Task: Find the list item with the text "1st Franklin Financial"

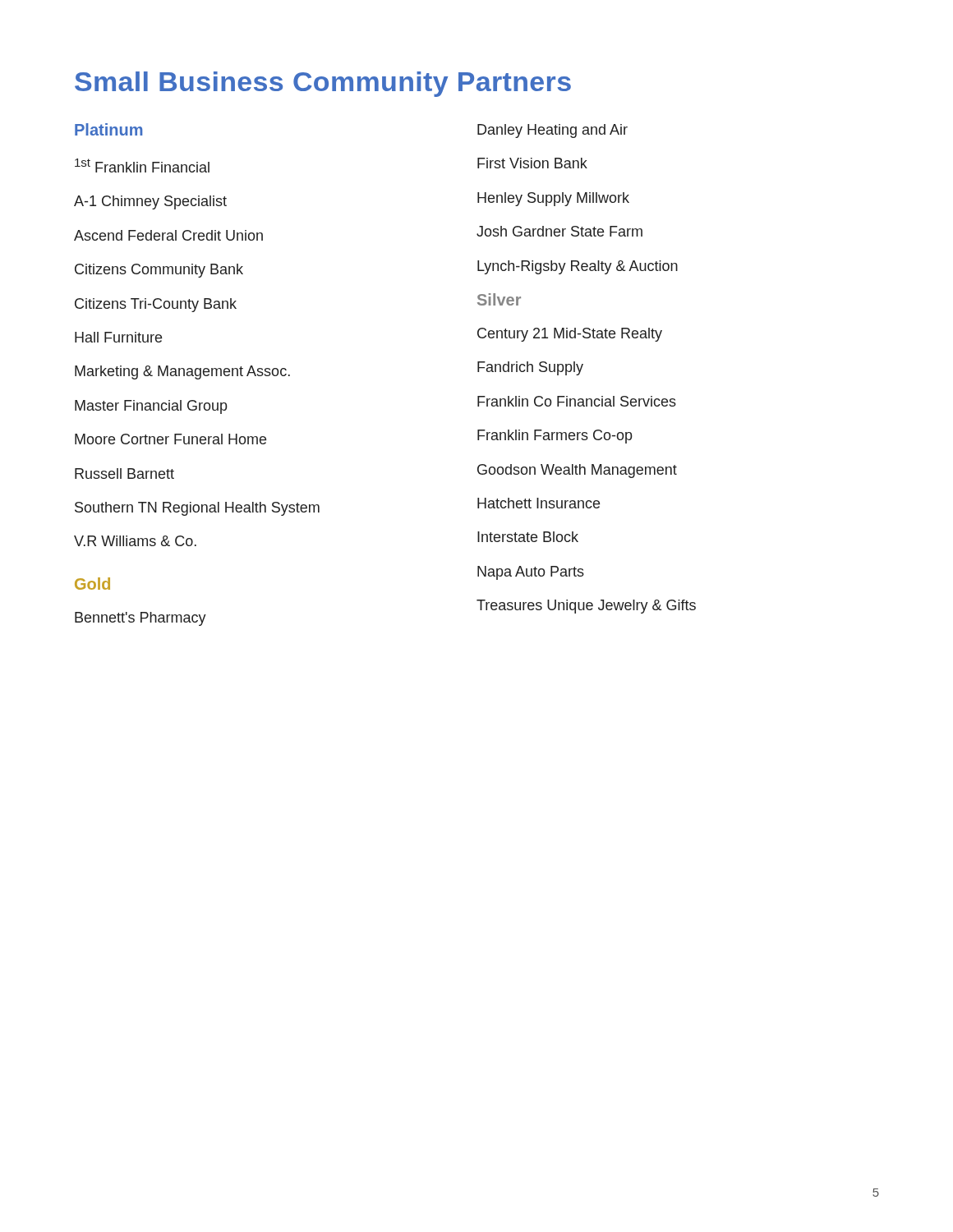Action: [142, 166]
